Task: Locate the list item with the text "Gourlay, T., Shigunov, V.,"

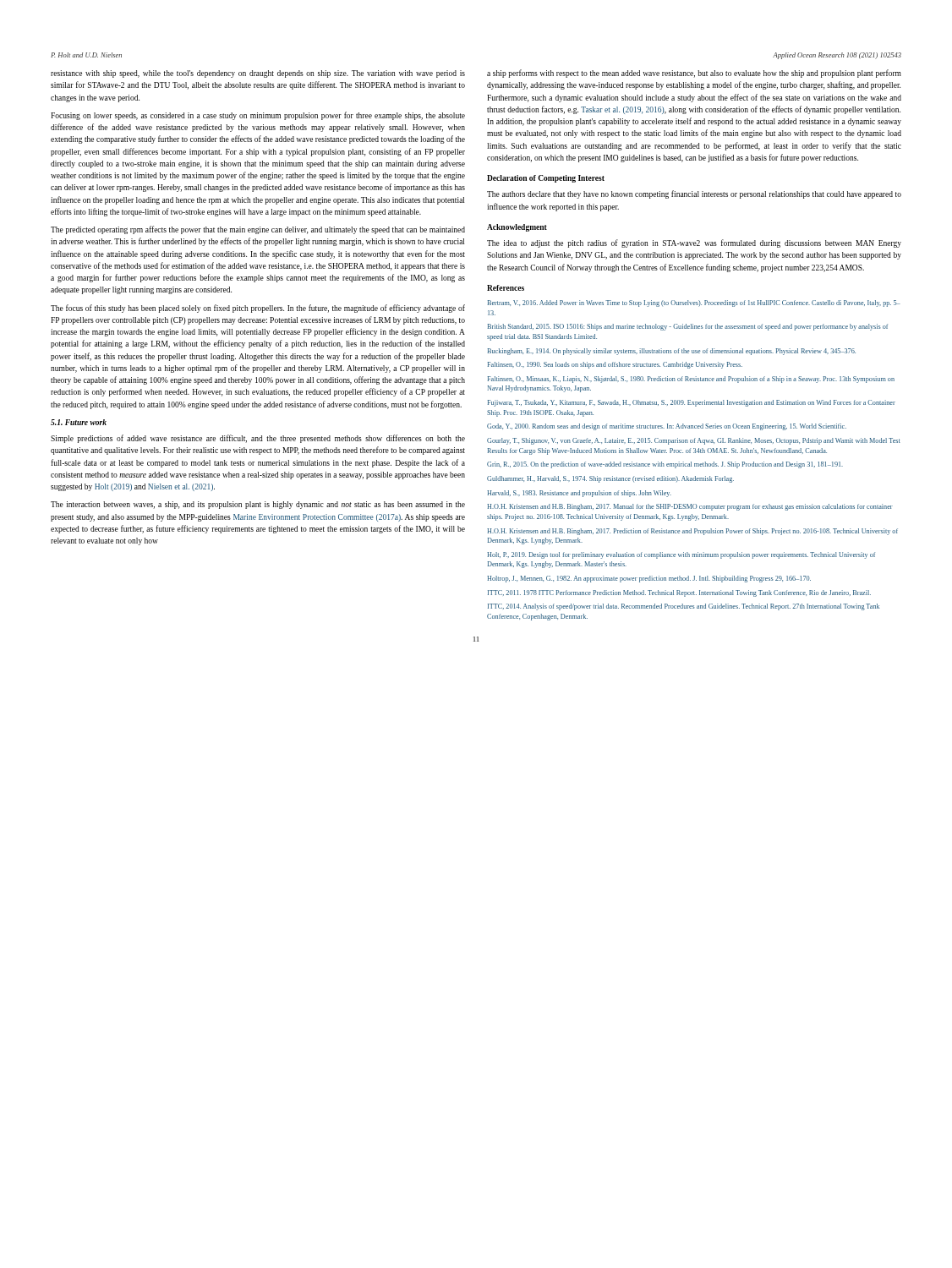Action: click(x=694, y=446)
